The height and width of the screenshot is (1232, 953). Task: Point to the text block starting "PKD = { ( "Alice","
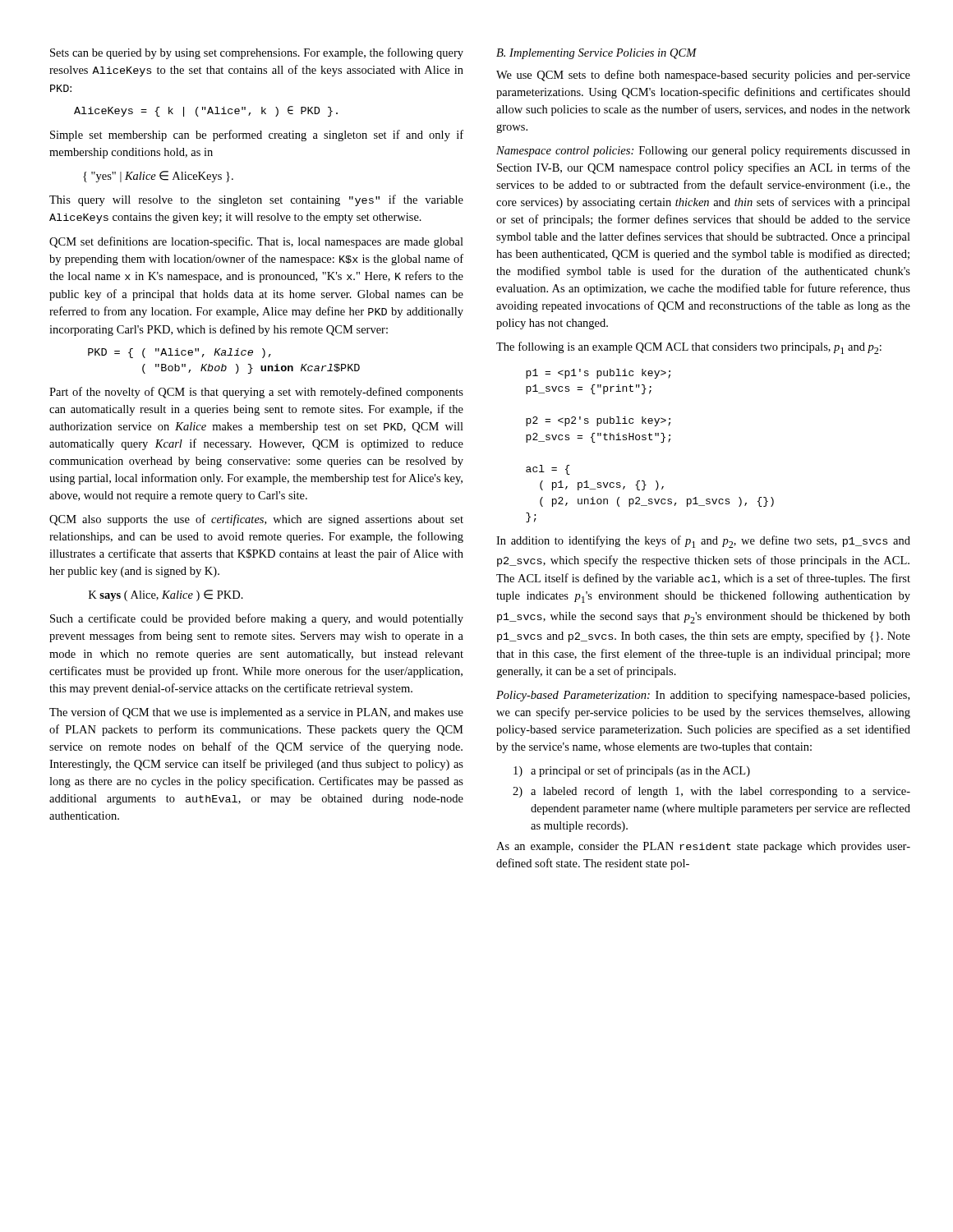pos(269,361)
